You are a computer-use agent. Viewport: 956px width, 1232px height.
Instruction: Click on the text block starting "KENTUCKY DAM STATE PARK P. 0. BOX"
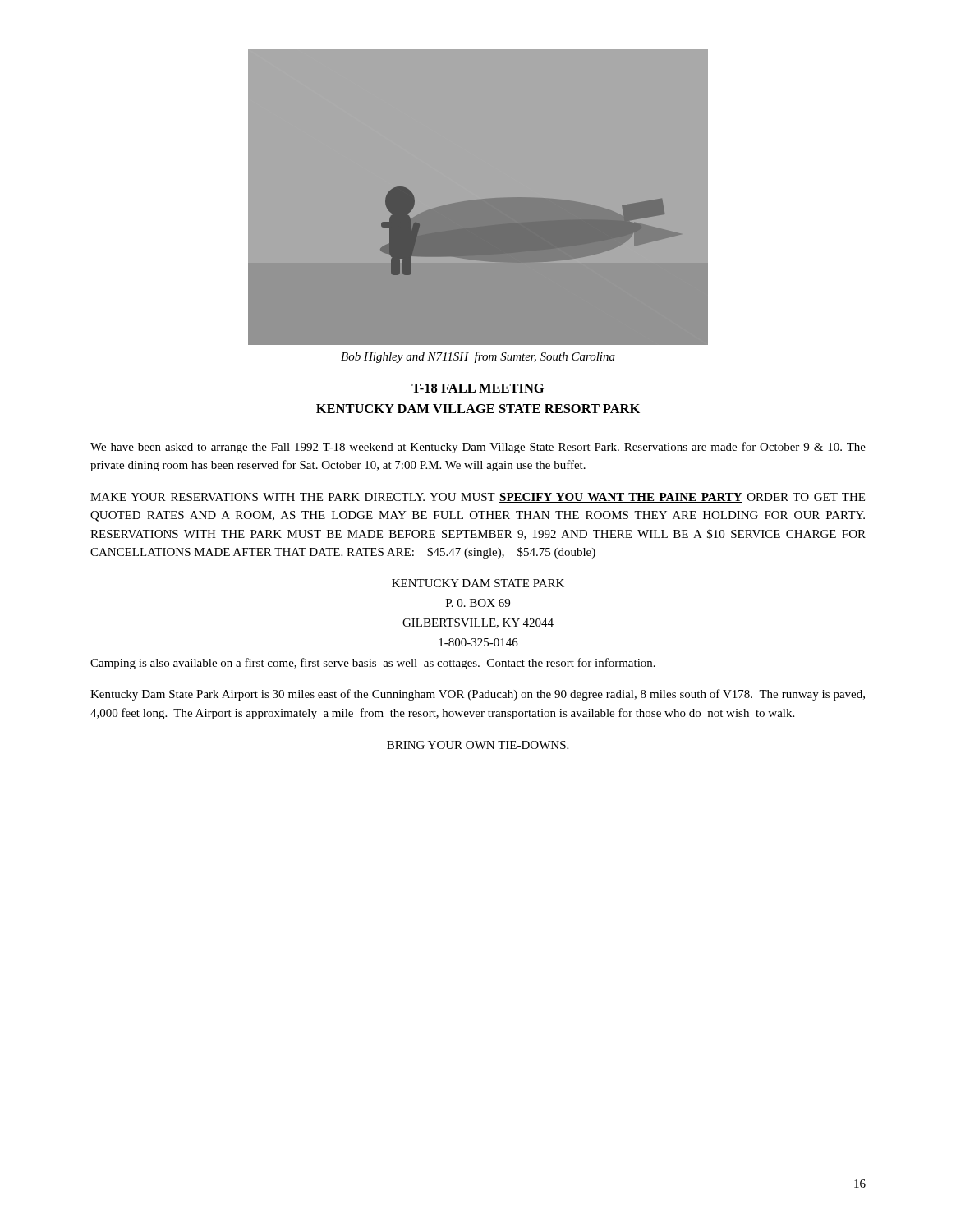[x=478, y=612]
